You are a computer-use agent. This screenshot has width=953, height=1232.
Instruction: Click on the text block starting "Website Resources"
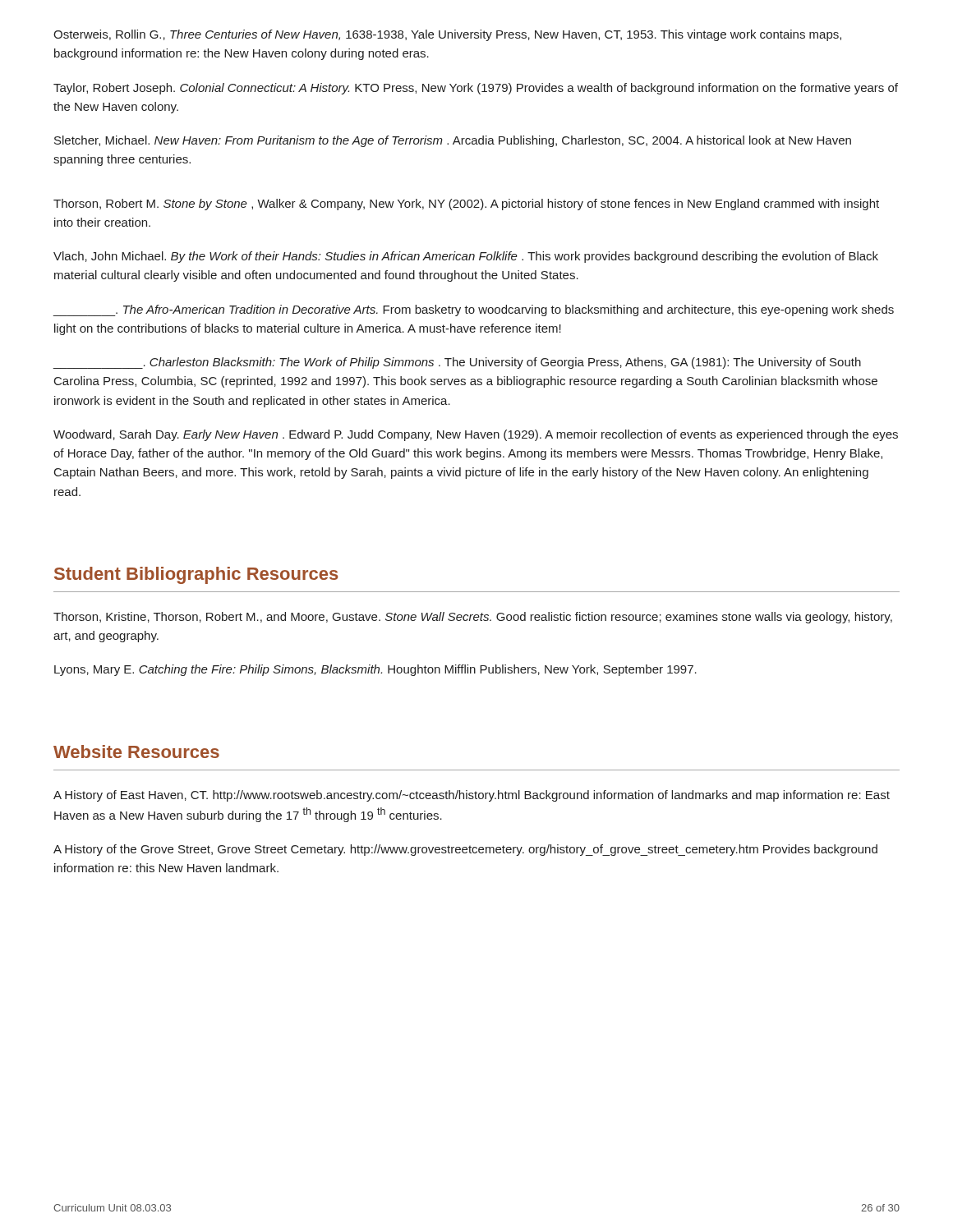137,752
